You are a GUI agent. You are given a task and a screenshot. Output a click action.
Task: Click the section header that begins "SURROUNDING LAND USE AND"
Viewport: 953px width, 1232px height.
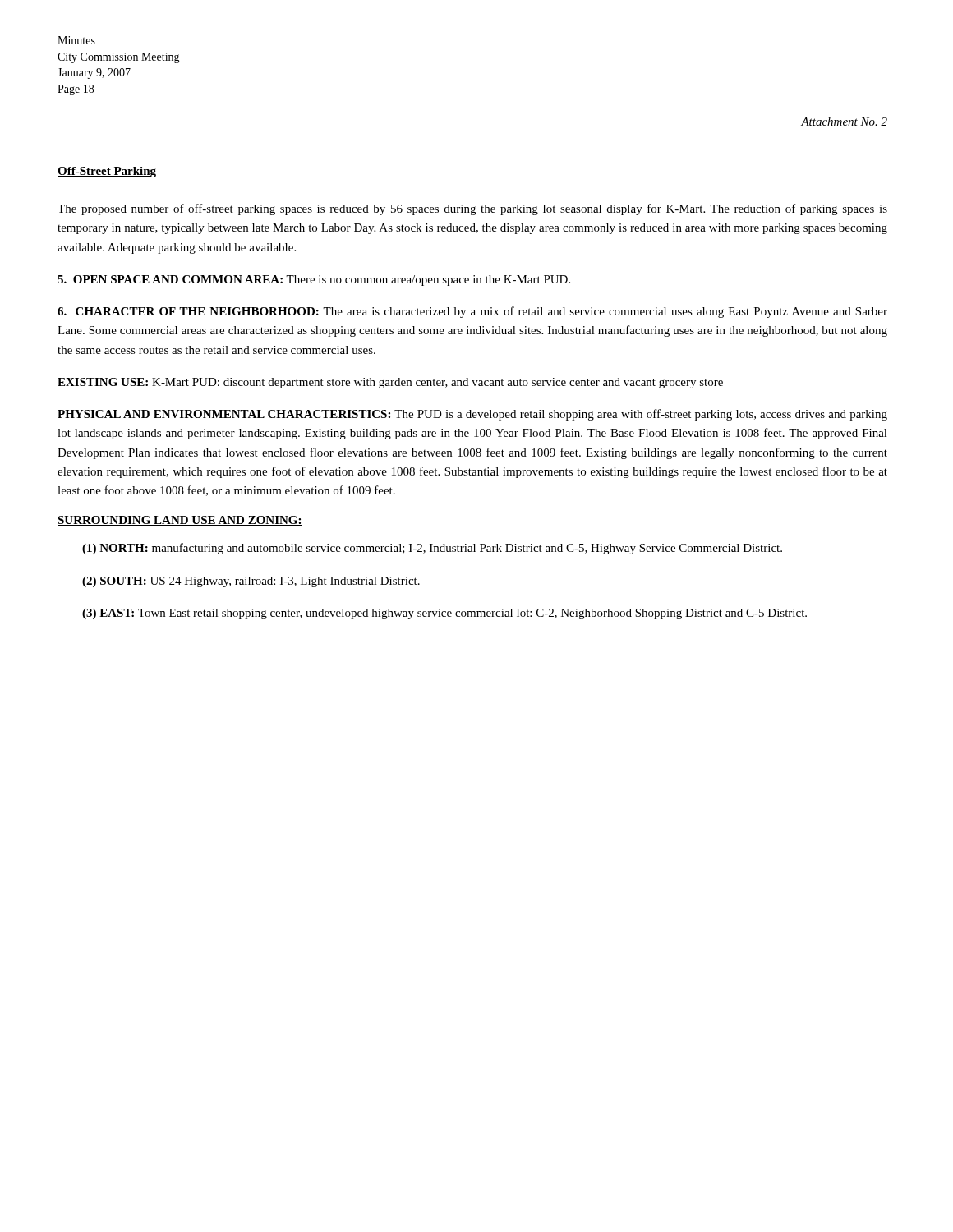[x=180, y=520]
